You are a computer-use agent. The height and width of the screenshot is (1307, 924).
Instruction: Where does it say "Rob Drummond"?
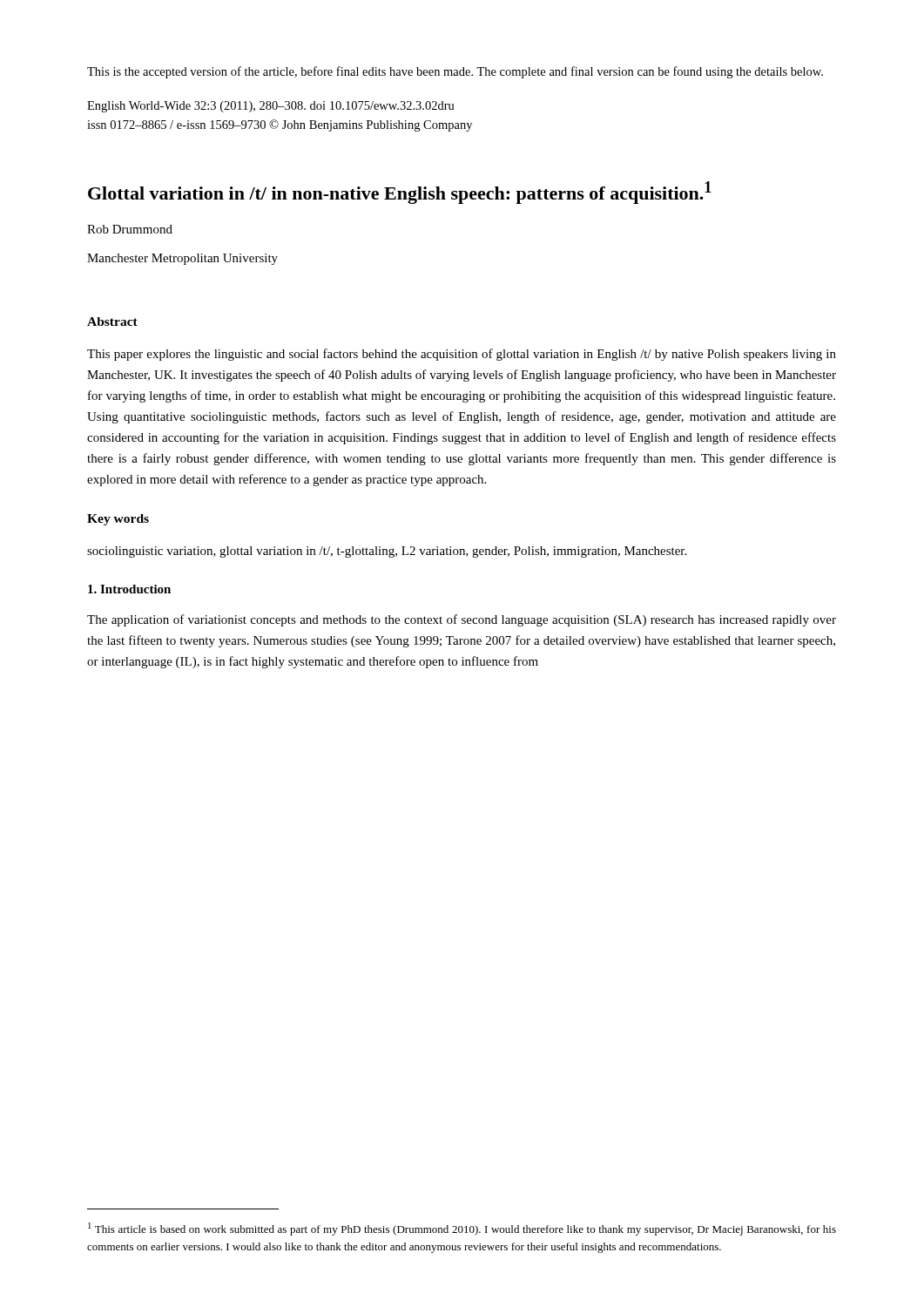tap(130, 229)
